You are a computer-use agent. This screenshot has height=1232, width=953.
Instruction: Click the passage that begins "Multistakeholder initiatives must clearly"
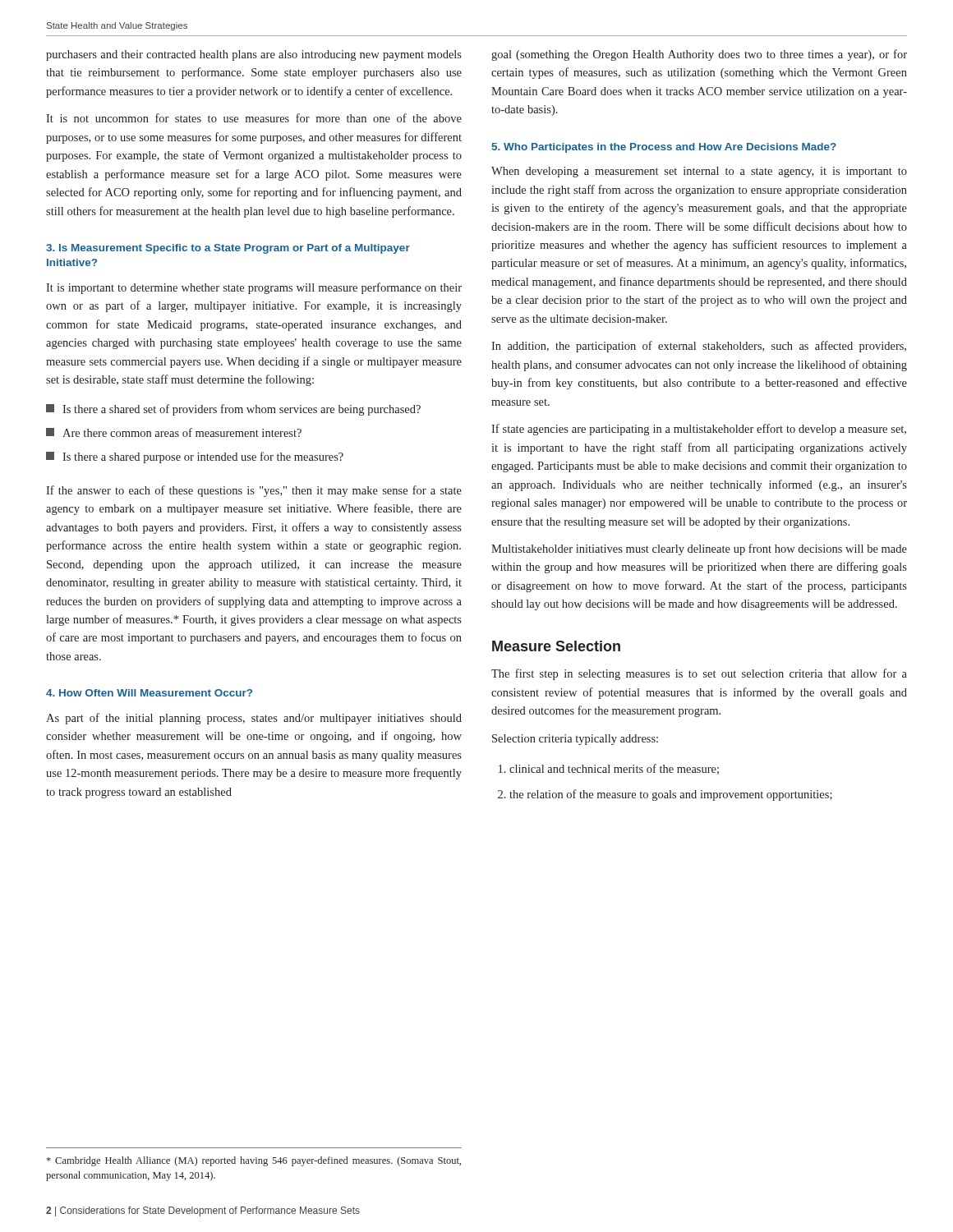click(699, 577)
